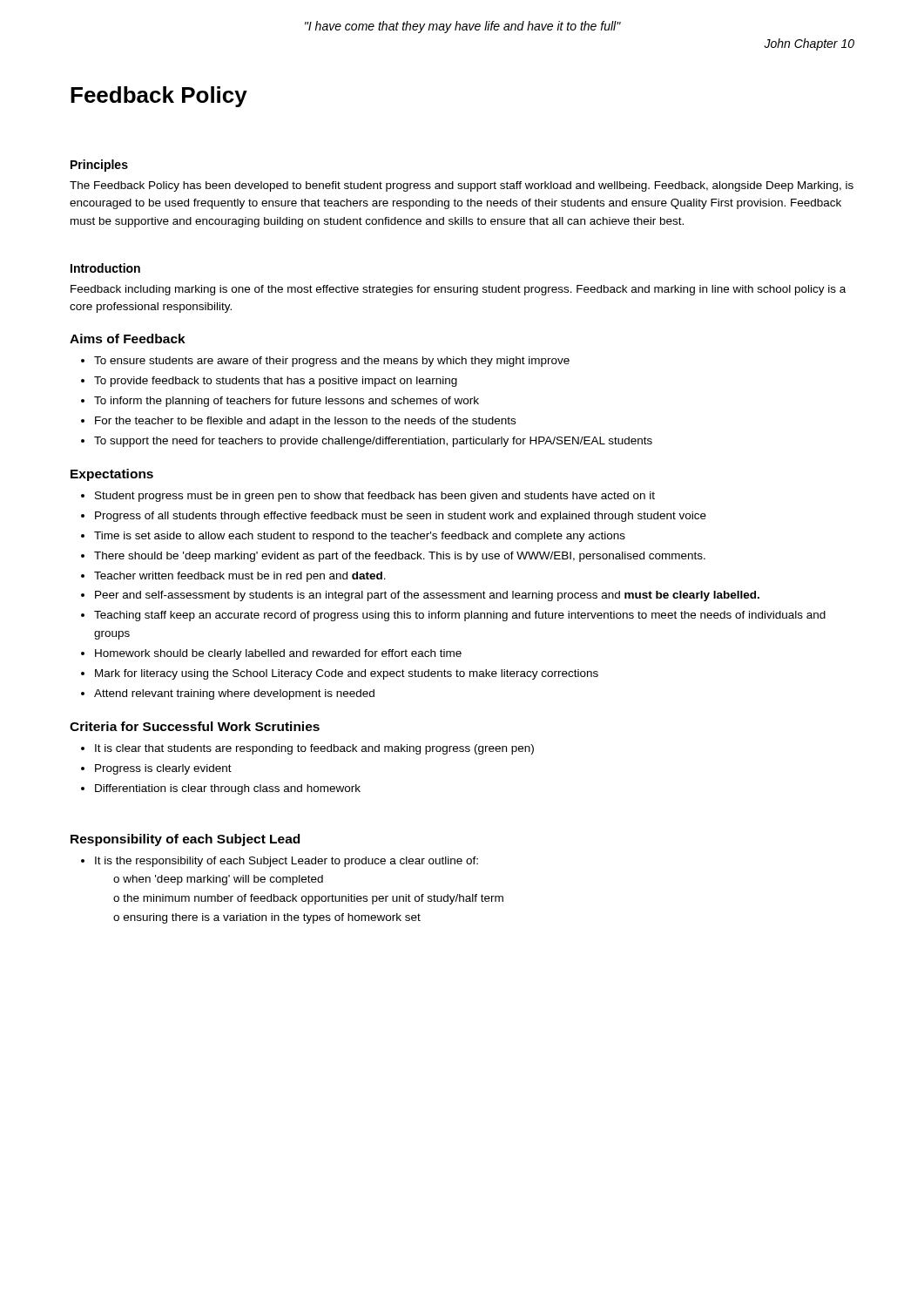Point to the block beginning "It is the"
This screenshot has width=924, height=1307.
474,890
